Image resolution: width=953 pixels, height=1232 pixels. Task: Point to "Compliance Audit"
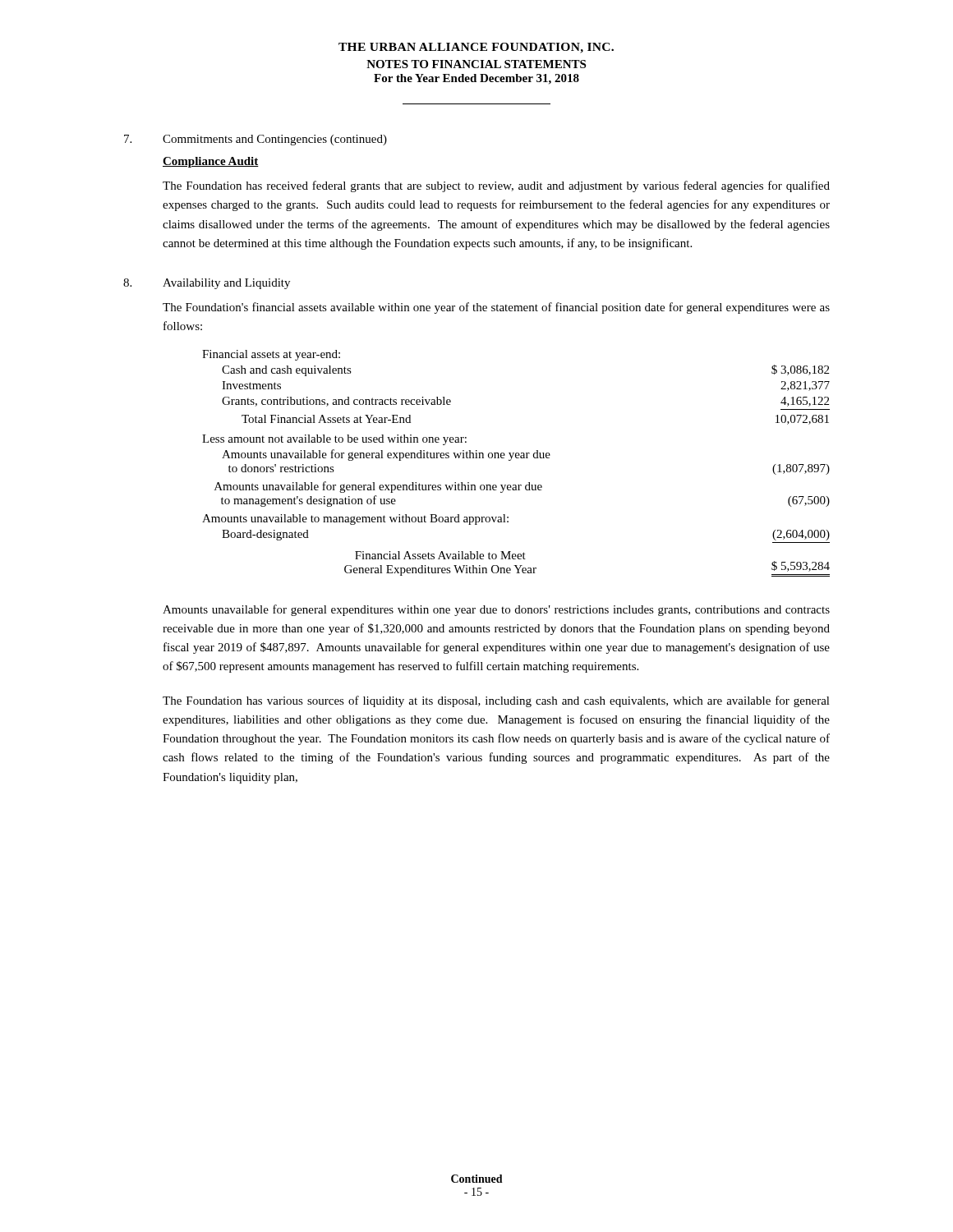coord(210,161)
